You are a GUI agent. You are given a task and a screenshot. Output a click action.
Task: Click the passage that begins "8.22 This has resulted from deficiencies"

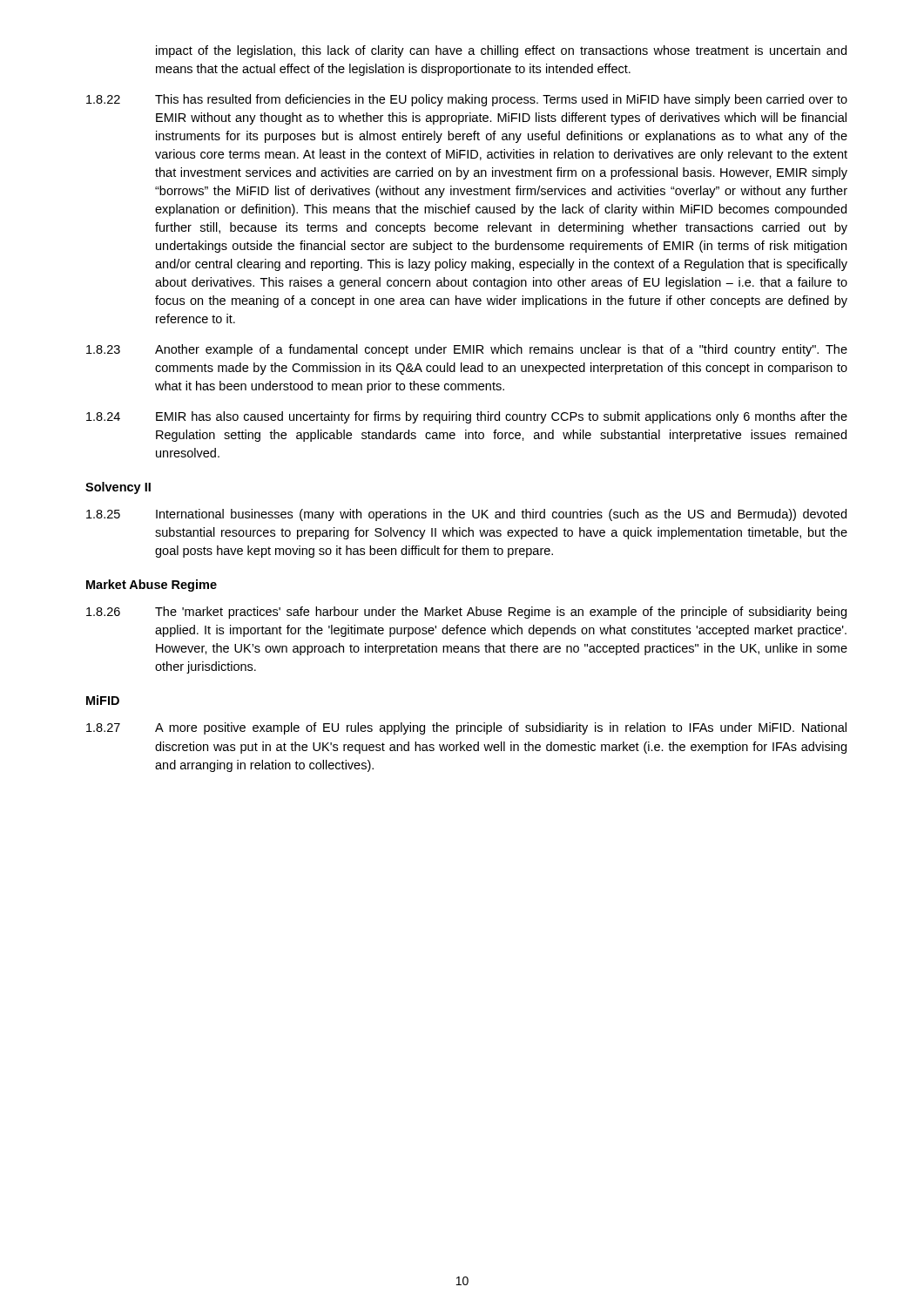[x=466, y=210]
